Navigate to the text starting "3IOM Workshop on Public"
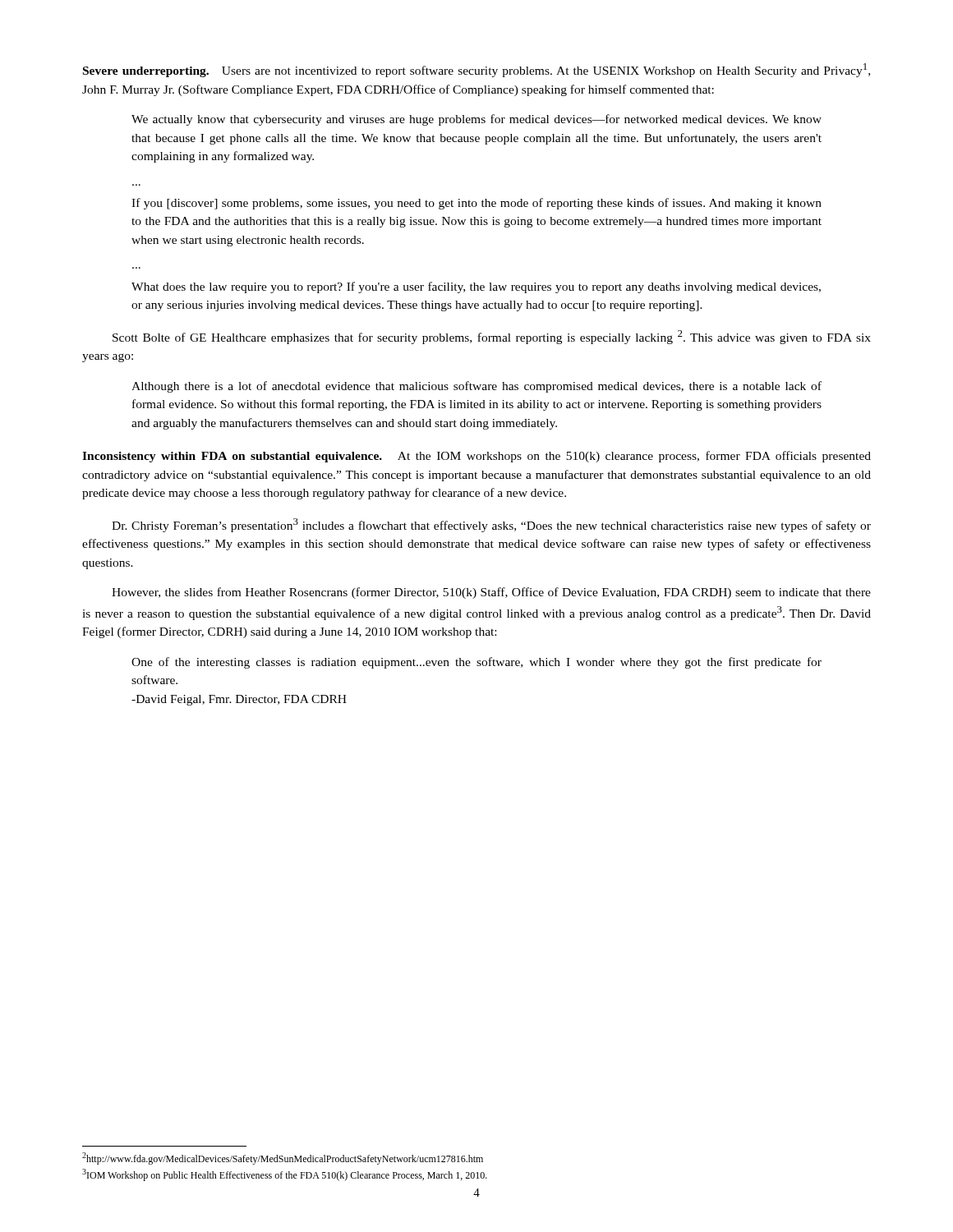The width and height of the screenshot is (953, 1232). tap(285, 1174)
